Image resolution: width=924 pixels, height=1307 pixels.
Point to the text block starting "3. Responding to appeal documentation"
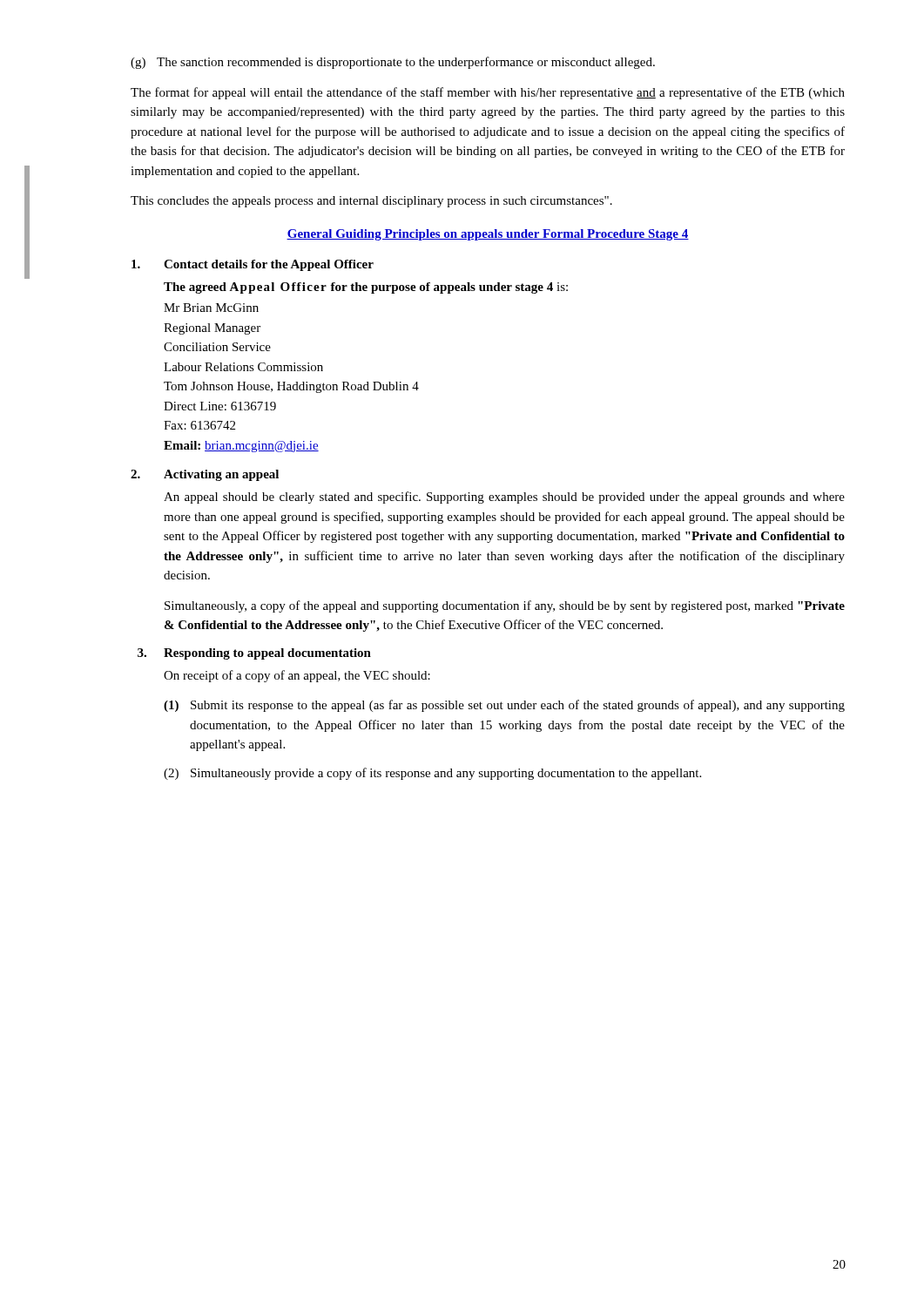pyautogui.click(x=254, y=654)
